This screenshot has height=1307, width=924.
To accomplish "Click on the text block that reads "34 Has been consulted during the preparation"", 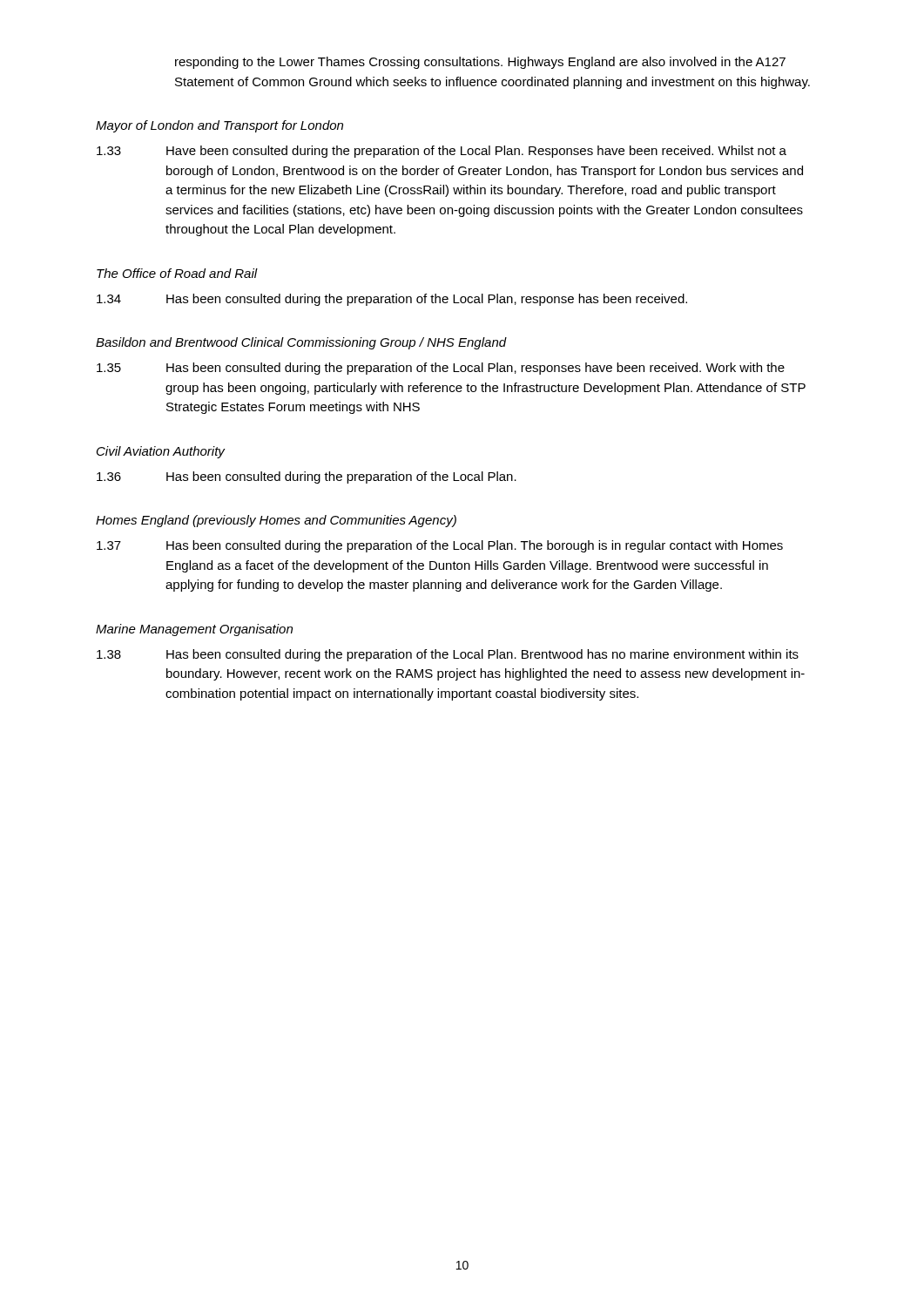I will pos(453,299).
